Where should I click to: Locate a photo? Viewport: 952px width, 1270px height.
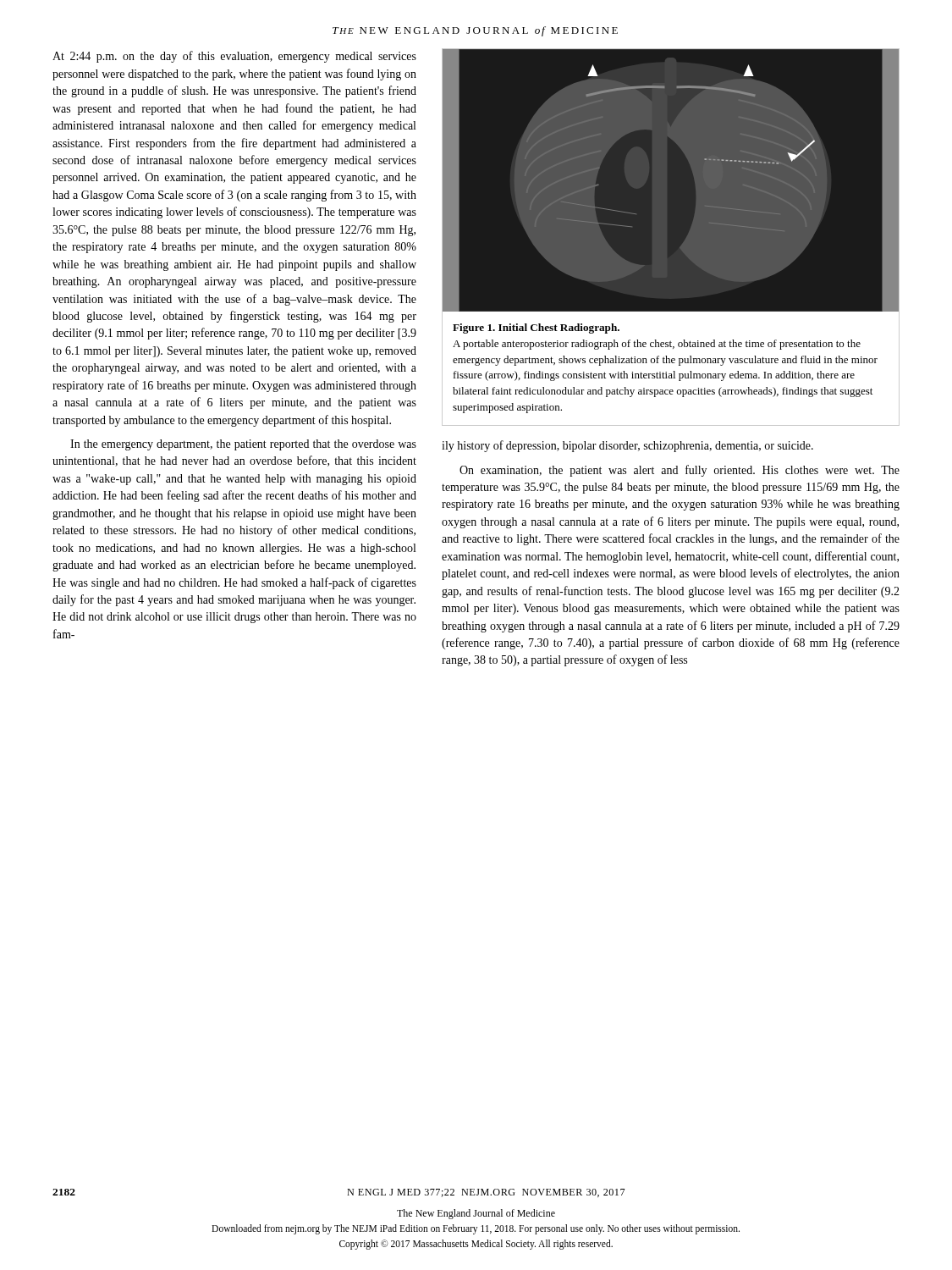click(x=671, y=237)
